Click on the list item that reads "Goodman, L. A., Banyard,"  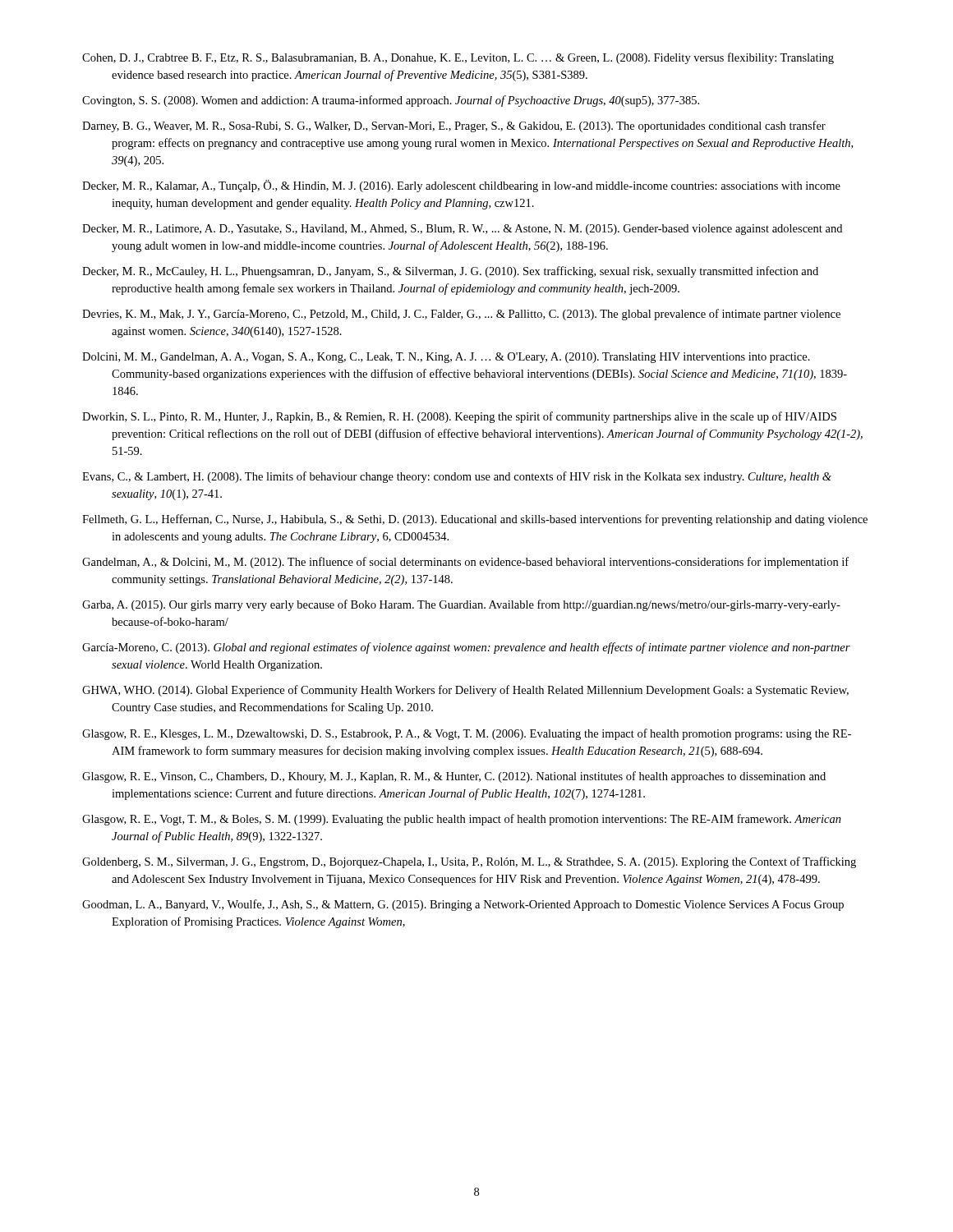(x=463, y=913)
